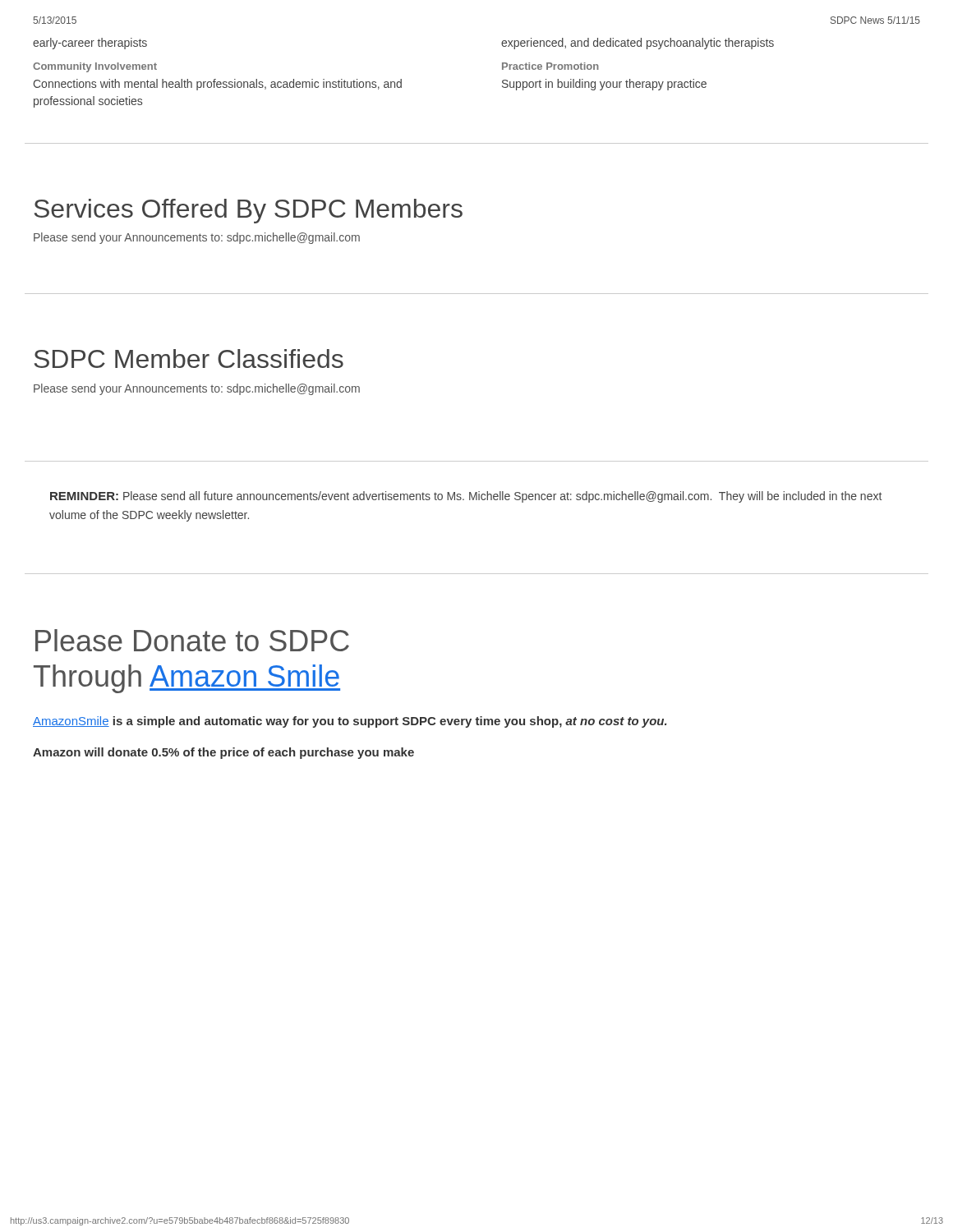Where is the title that starts "Please Donate to SDPC"?

click(192, 659)
